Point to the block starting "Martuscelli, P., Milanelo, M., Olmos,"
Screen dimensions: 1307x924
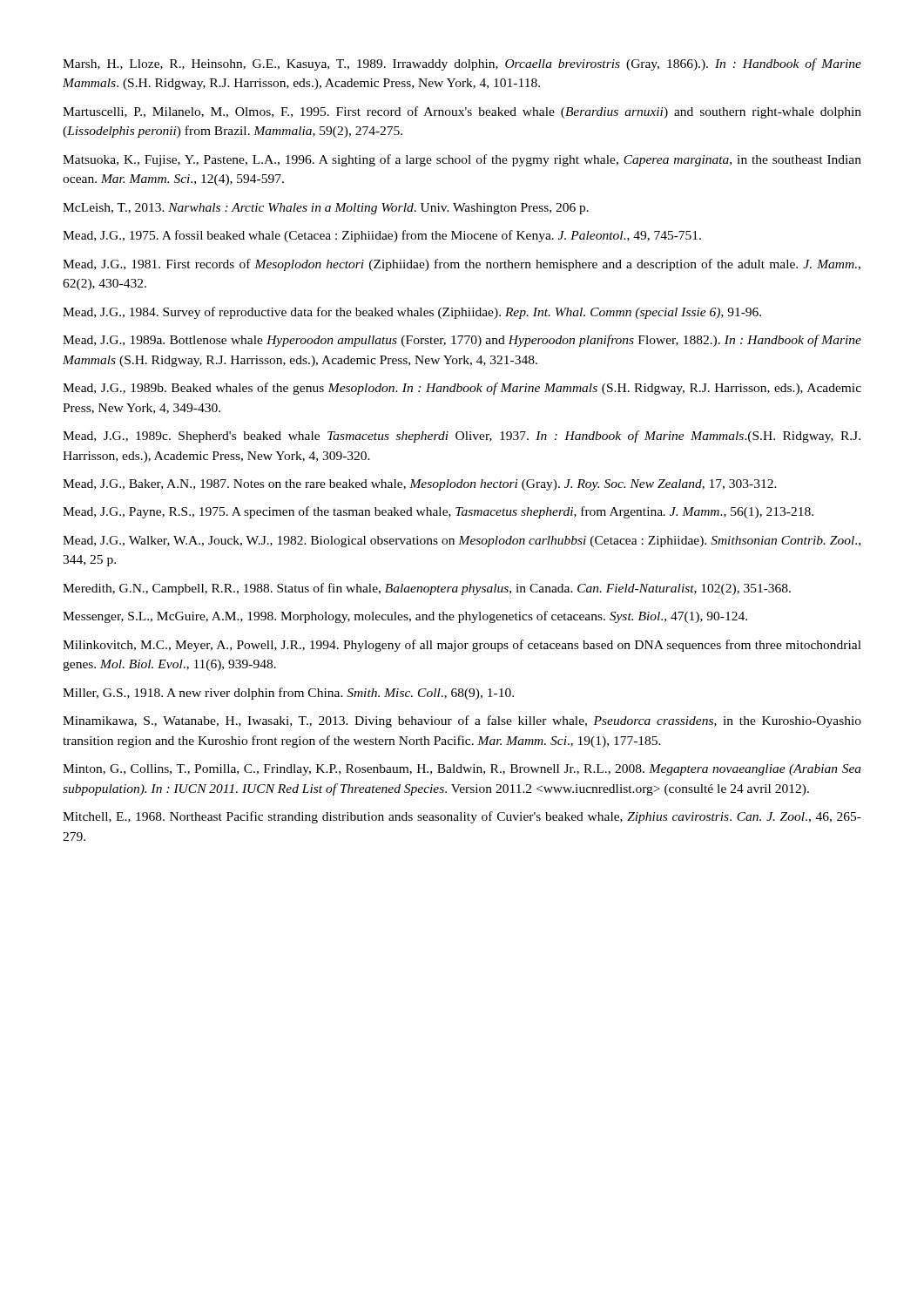click(462, 121)
